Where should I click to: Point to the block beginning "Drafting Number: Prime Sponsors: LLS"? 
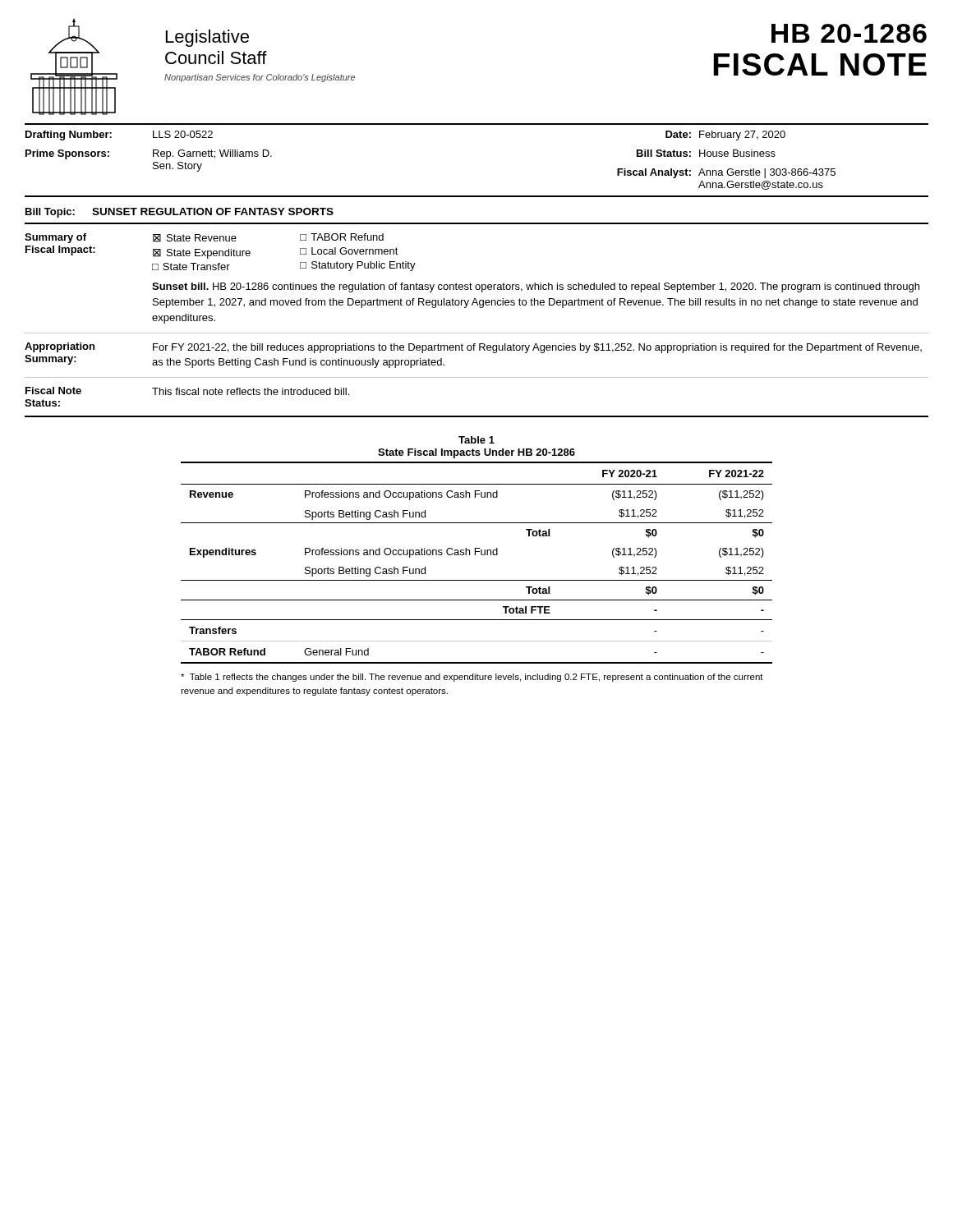[73, 135]
